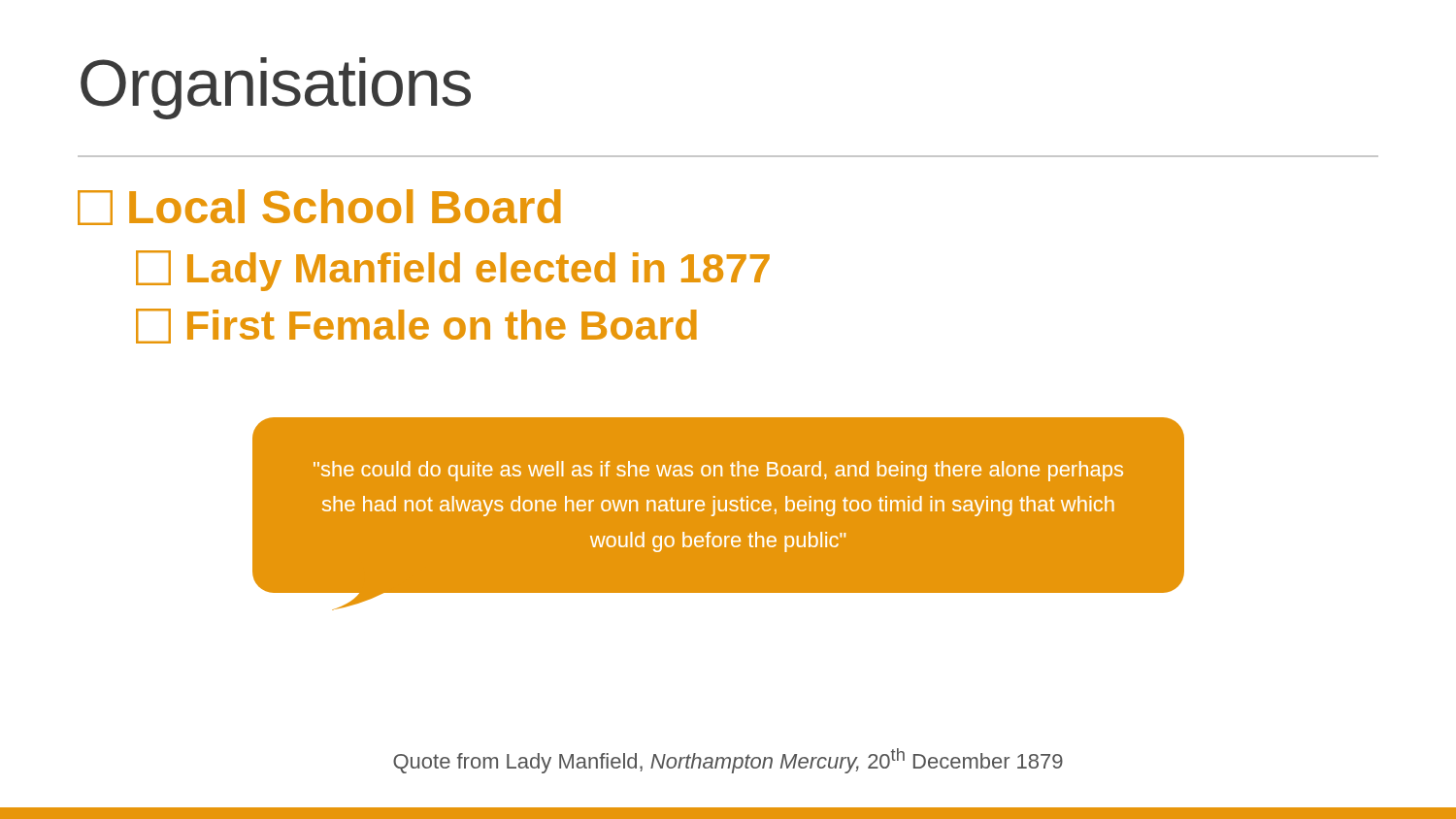Point to "Local School Board"

click(321, 207)
